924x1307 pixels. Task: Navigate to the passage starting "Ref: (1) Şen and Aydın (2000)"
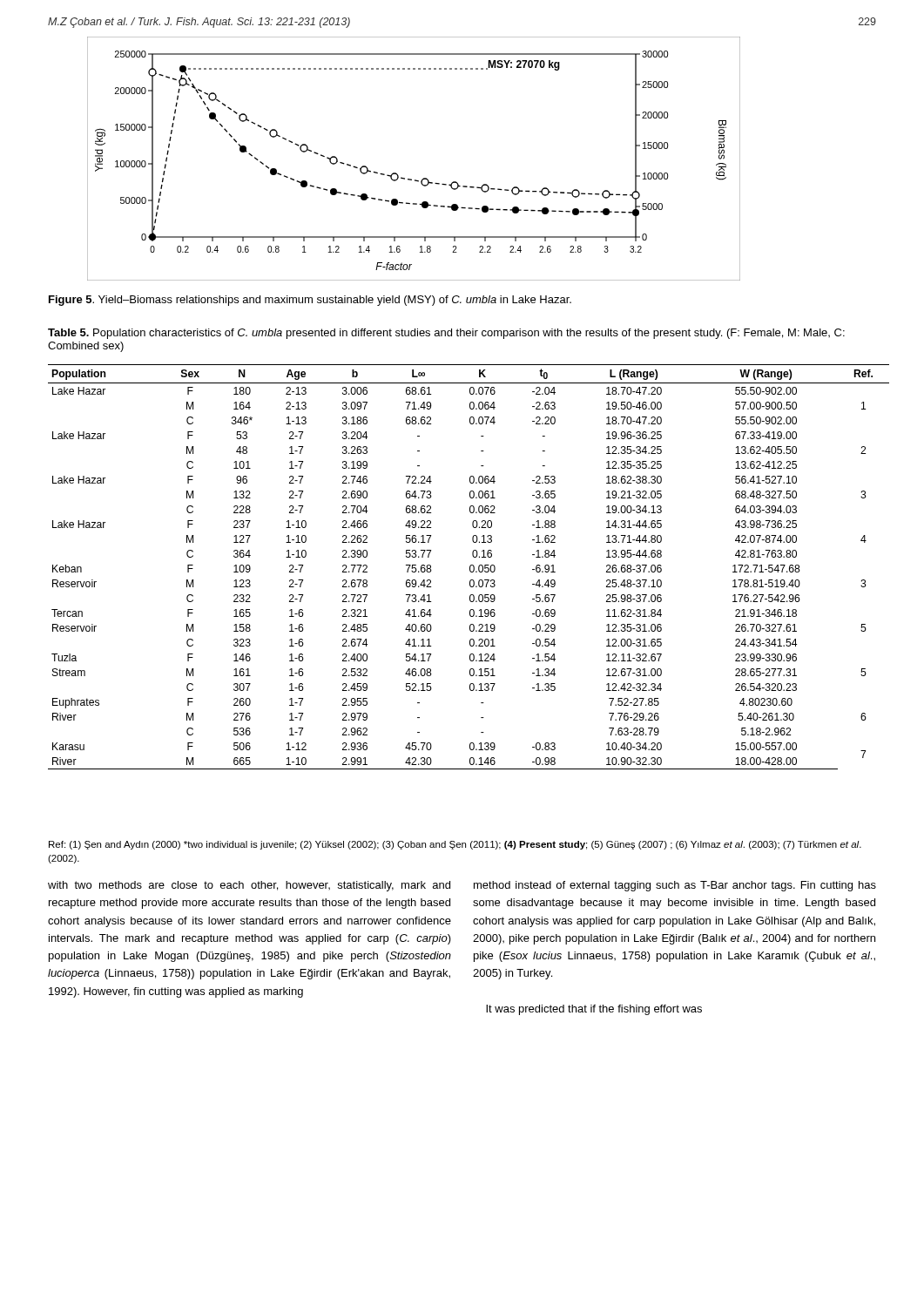point(455,851)
